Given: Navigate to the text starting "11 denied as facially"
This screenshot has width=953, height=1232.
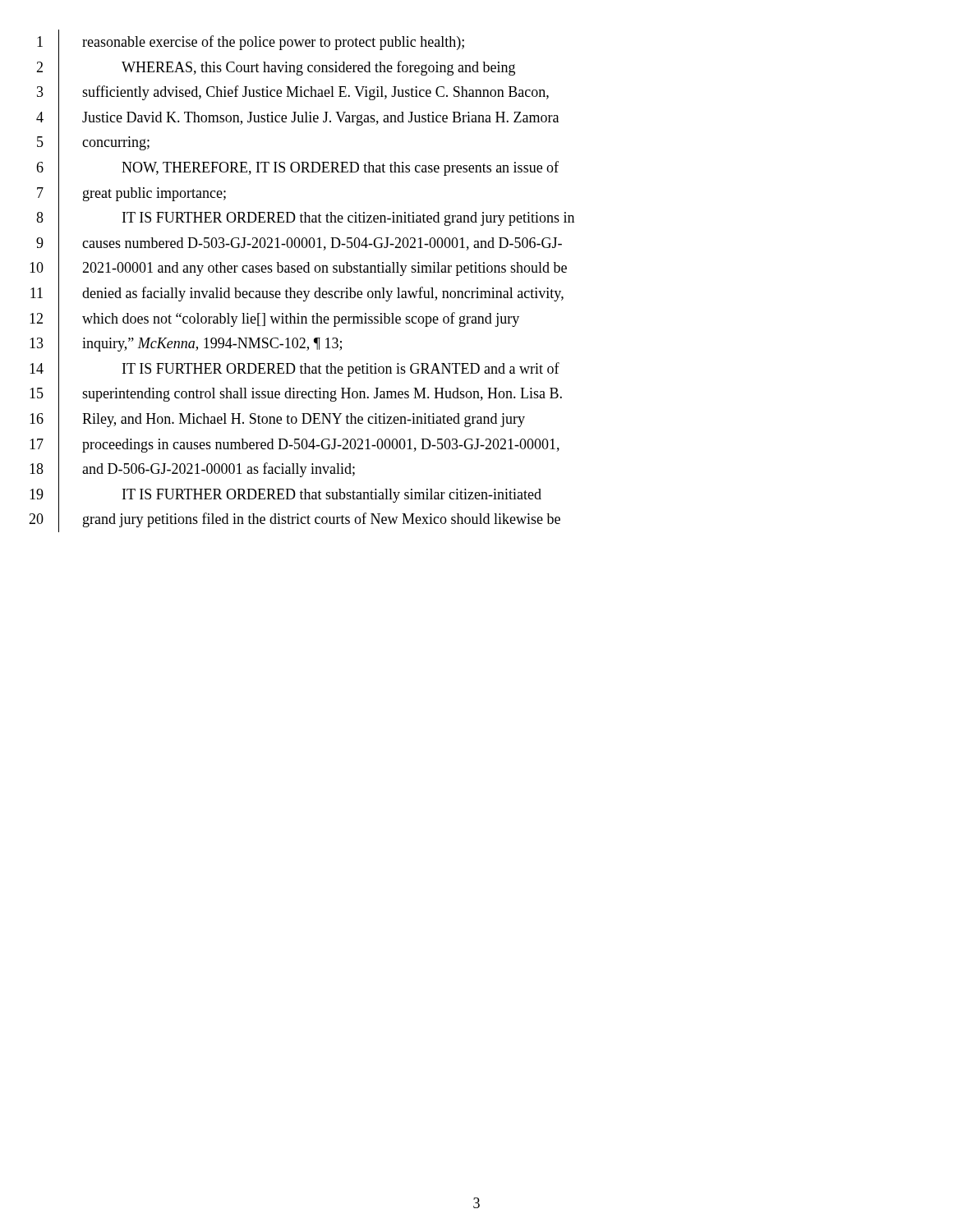Looking at the screenshot, I should [444, 293].
